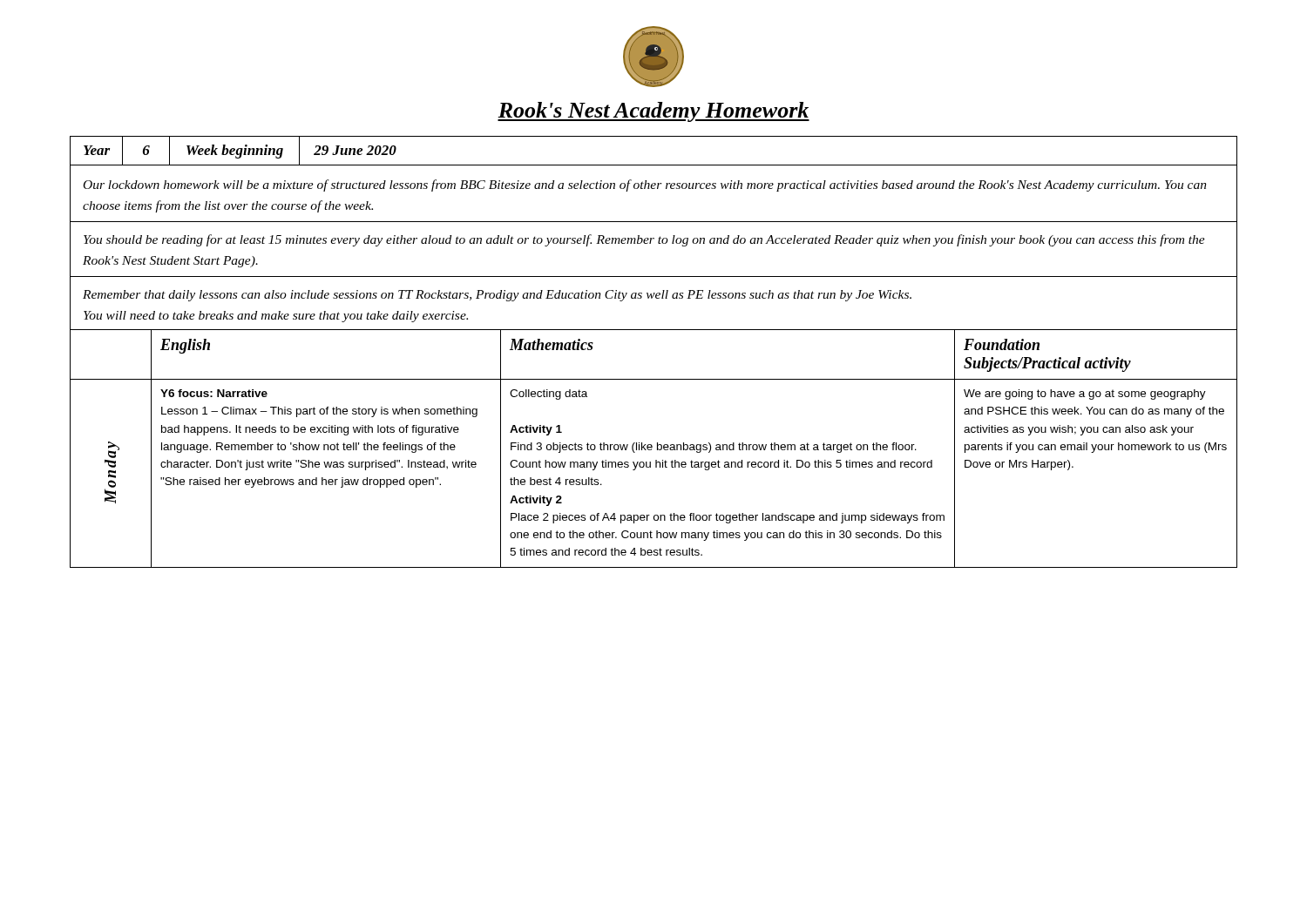Viewport: 1307px width, 924px height.
Task: Where does it say "Rook's Nest Academy Homework"?
Action: click(654, 110)
